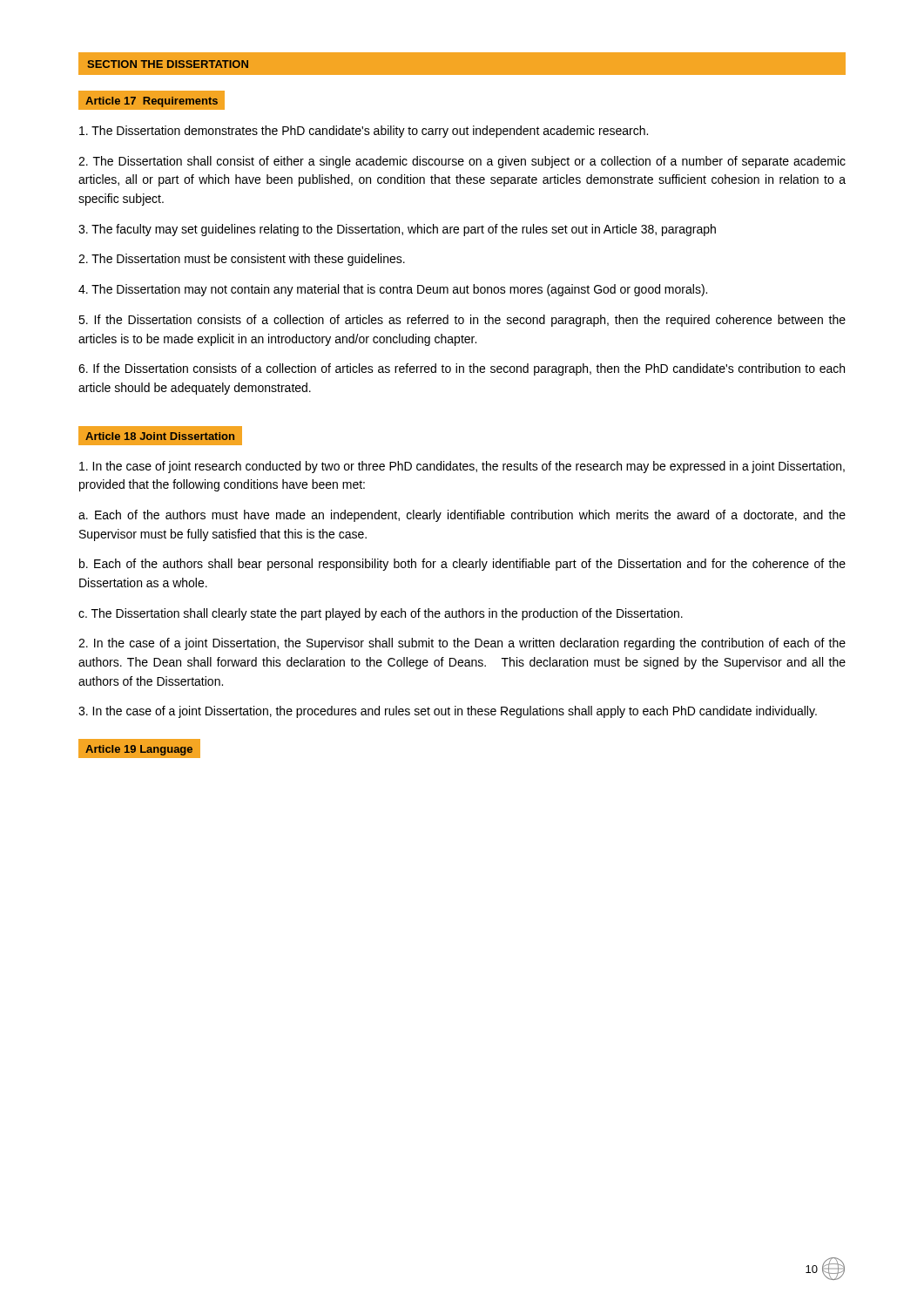Navigate to the region starting "The faculty may set"
924x1307 pixels.
[x=397, y=229]
